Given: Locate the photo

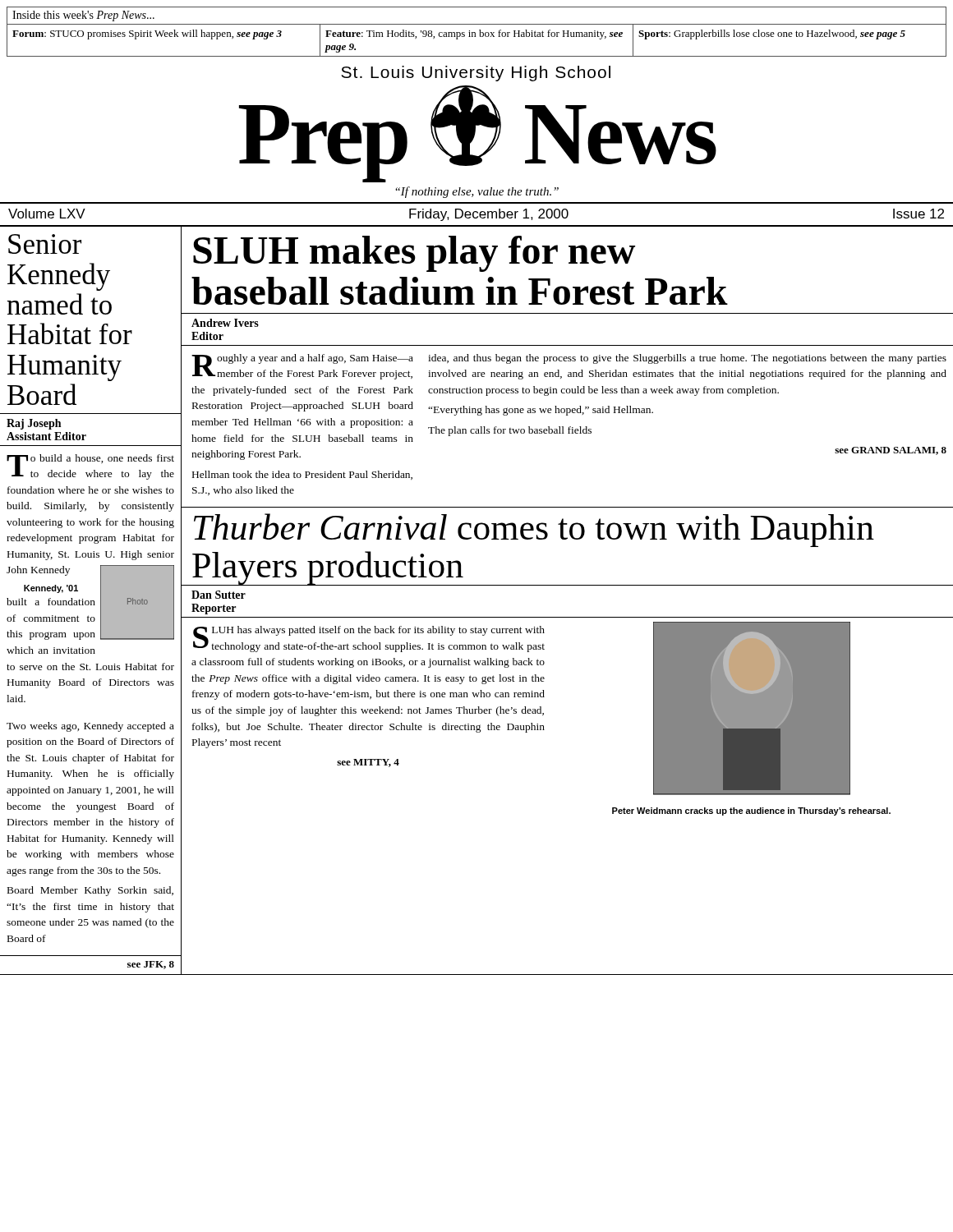Looking at the screenshot, I should coord(753,719).
